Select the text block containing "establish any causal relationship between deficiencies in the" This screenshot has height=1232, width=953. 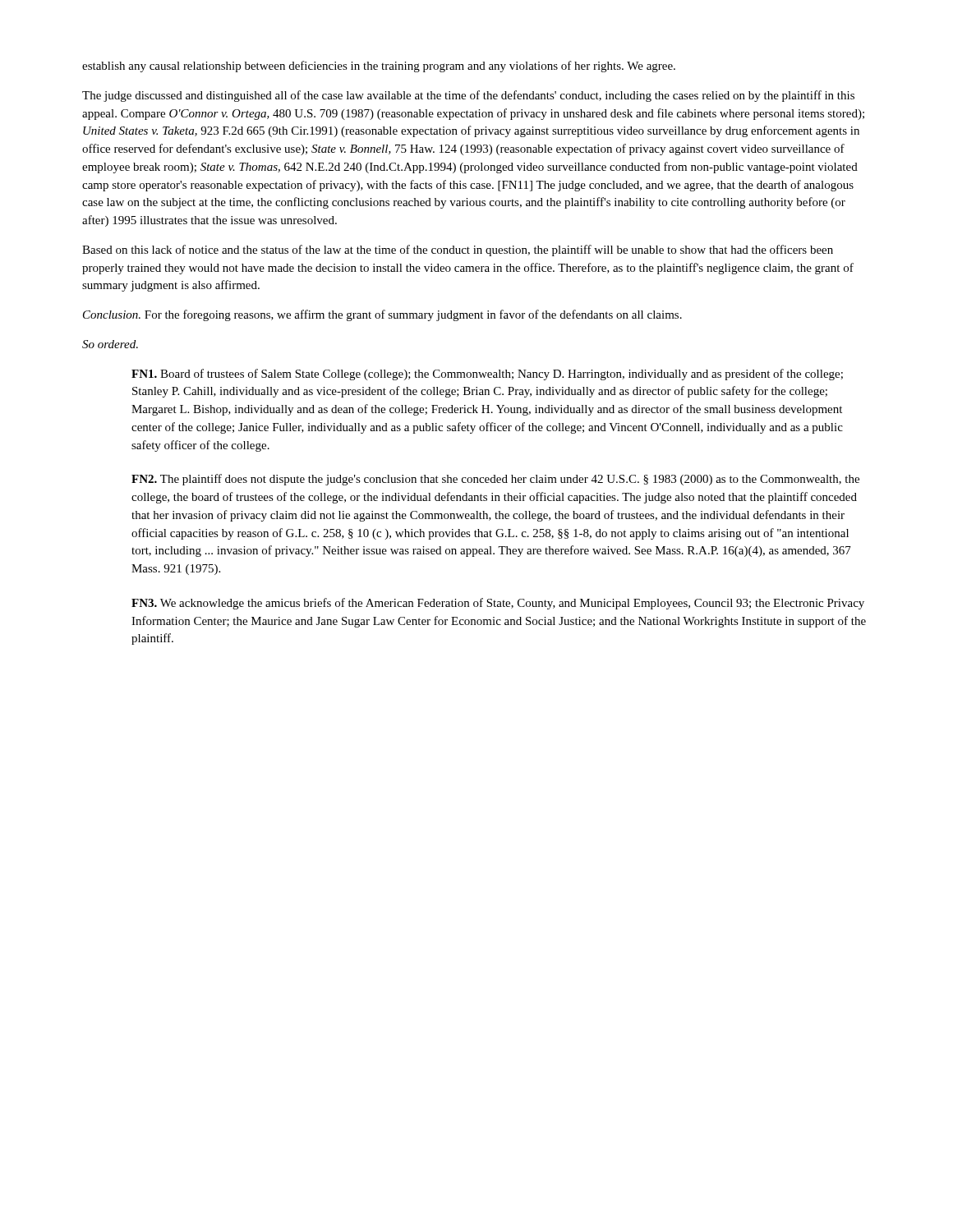(x=476, y=66)
